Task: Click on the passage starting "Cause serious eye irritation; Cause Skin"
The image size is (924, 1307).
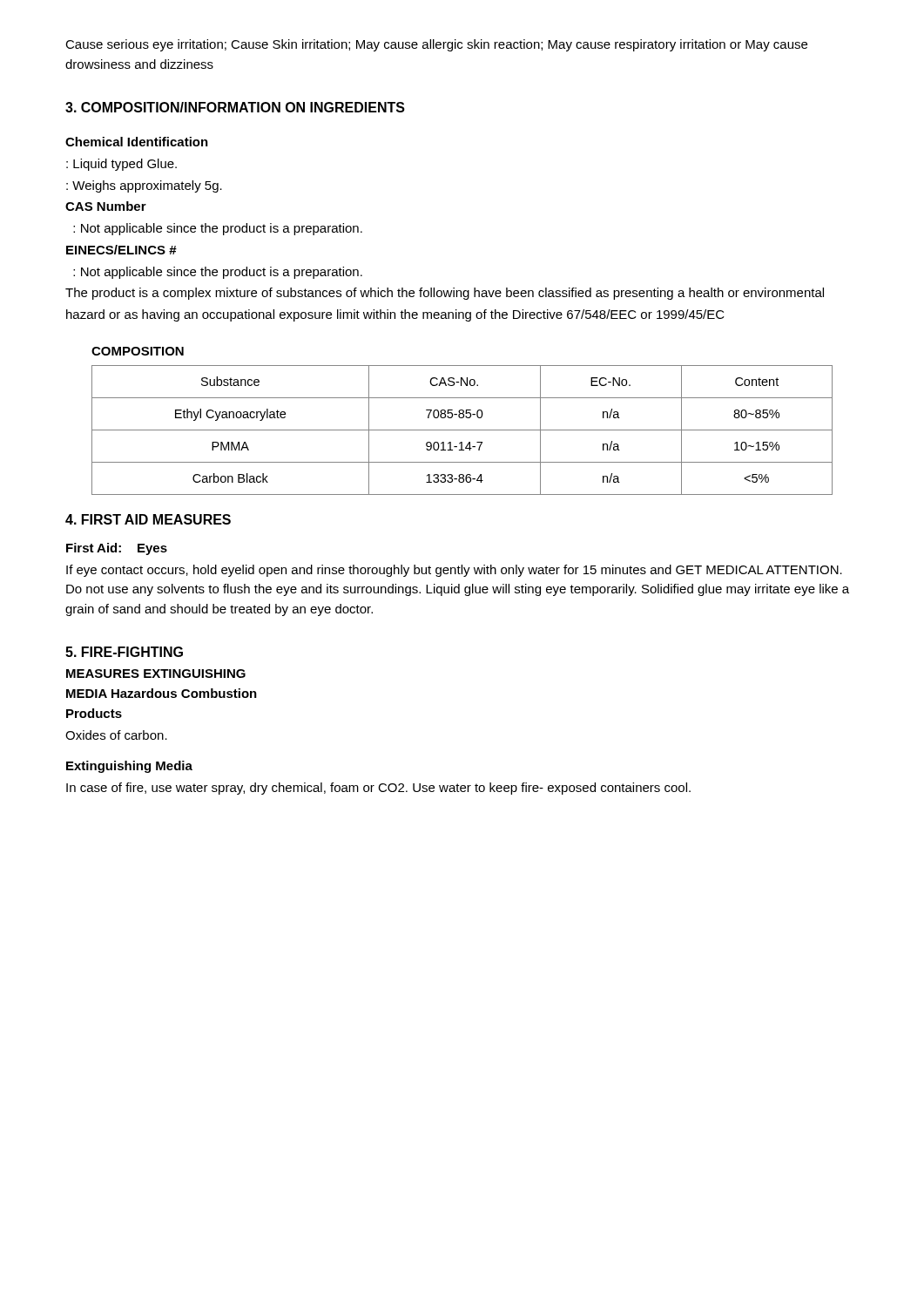Action: coord(437,54)
